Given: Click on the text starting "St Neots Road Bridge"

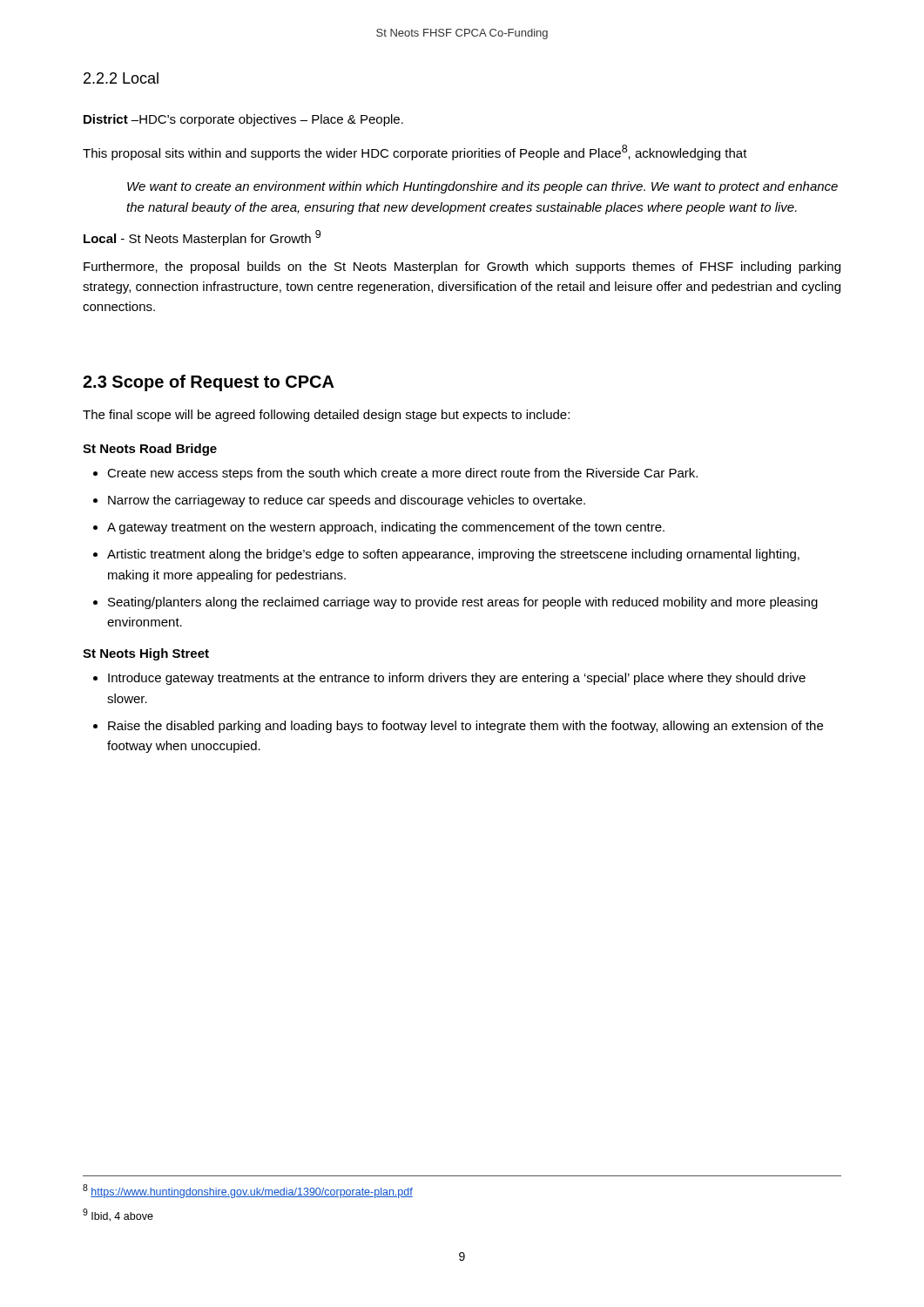Looking at the screenshot, I should 150,448.
